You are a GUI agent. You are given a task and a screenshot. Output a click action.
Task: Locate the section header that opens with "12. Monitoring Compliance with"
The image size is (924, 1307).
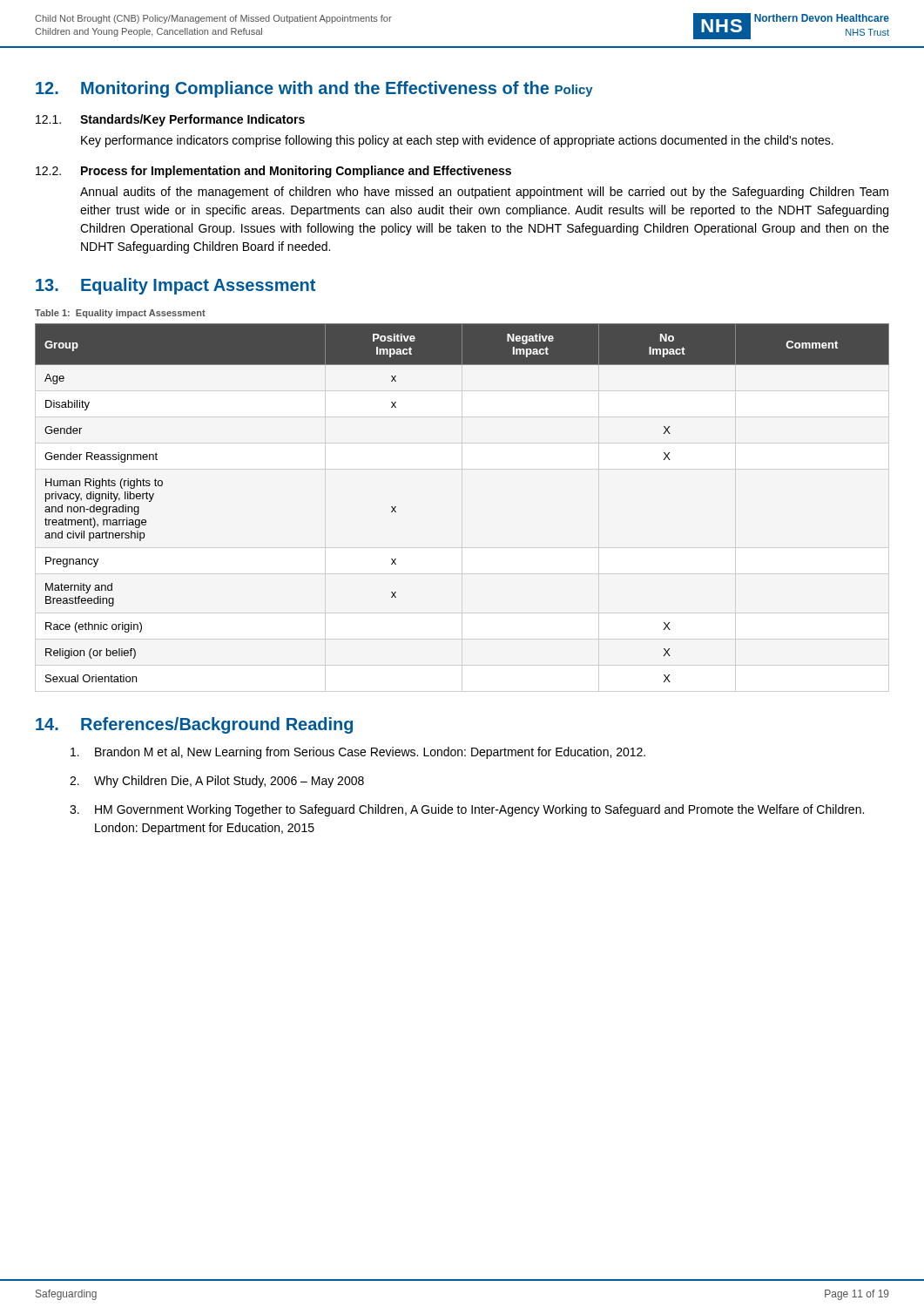click(314, 88)
